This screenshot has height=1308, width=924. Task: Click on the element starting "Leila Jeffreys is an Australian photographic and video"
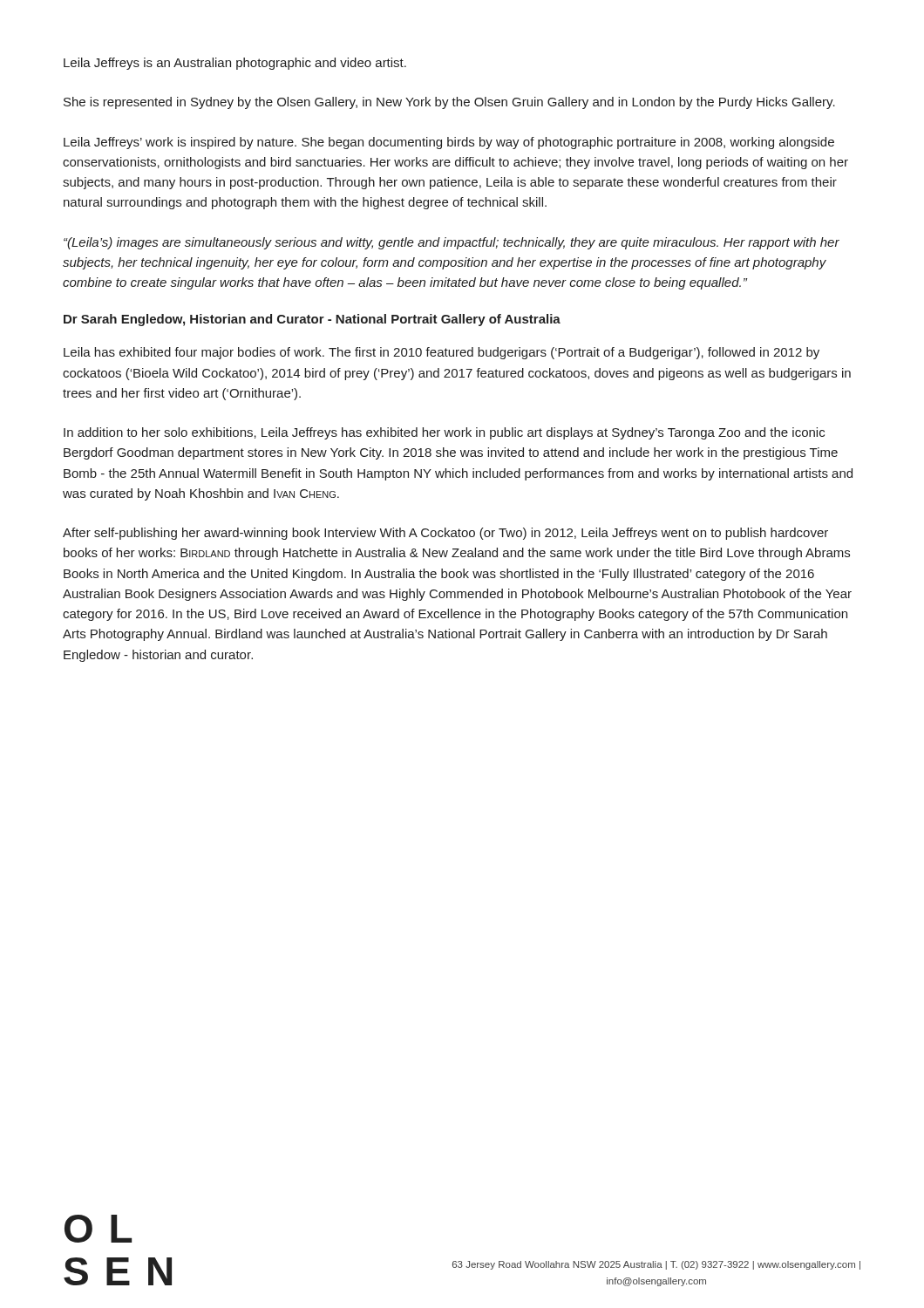tap(235, 62)
